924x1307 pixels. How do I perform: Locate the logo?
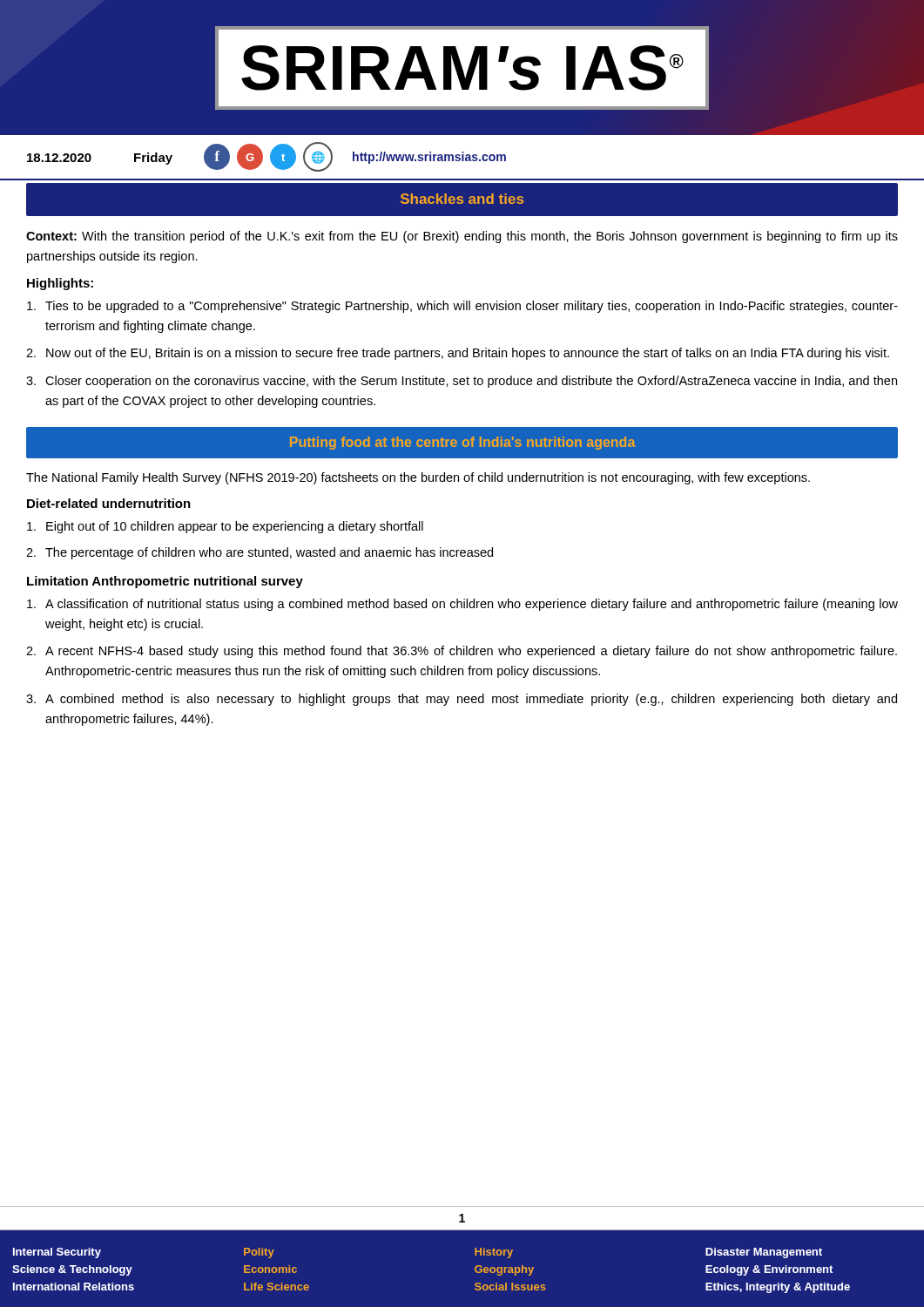tap(462, 68)
